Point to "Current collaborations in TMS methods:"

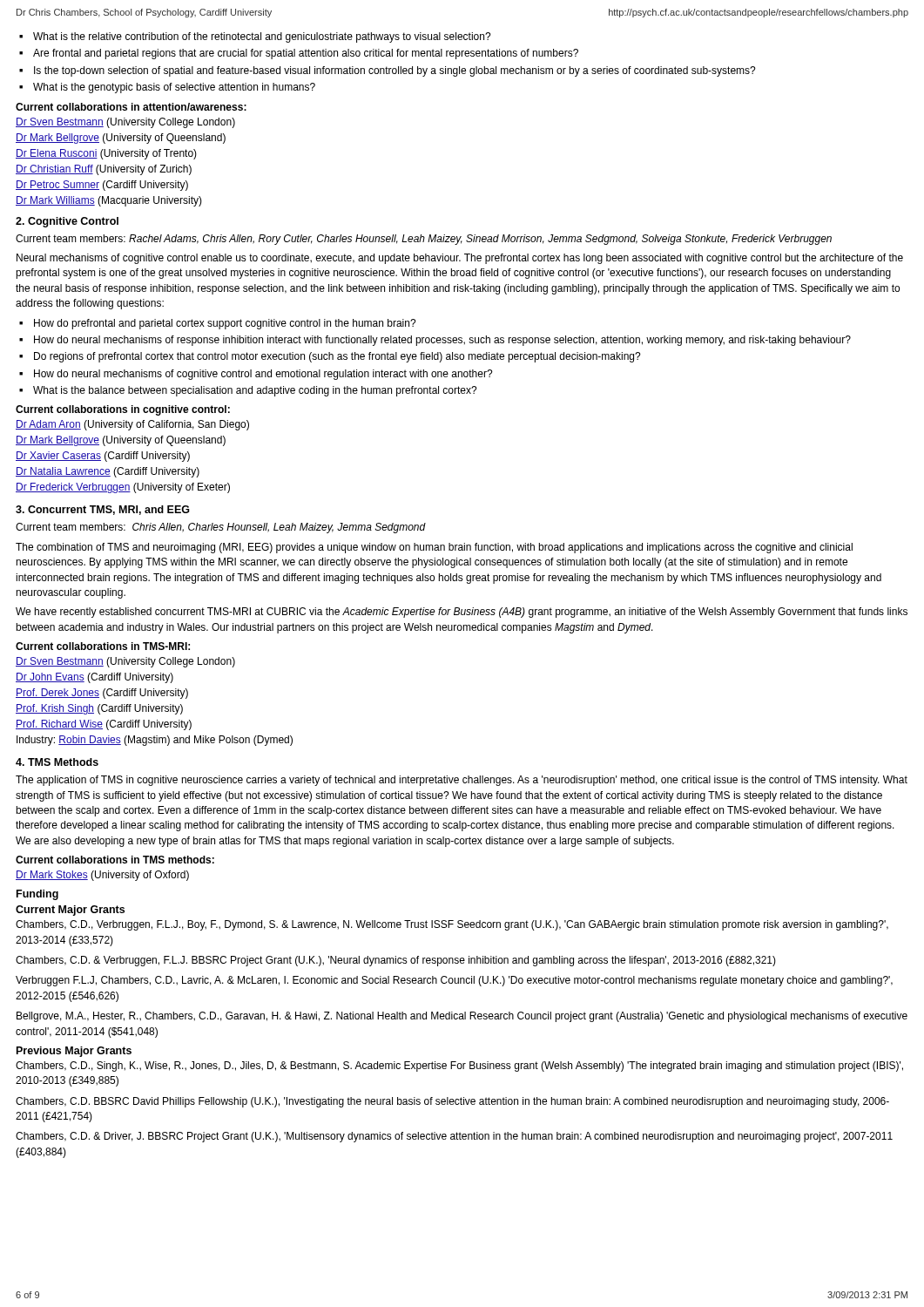[115, 860]
